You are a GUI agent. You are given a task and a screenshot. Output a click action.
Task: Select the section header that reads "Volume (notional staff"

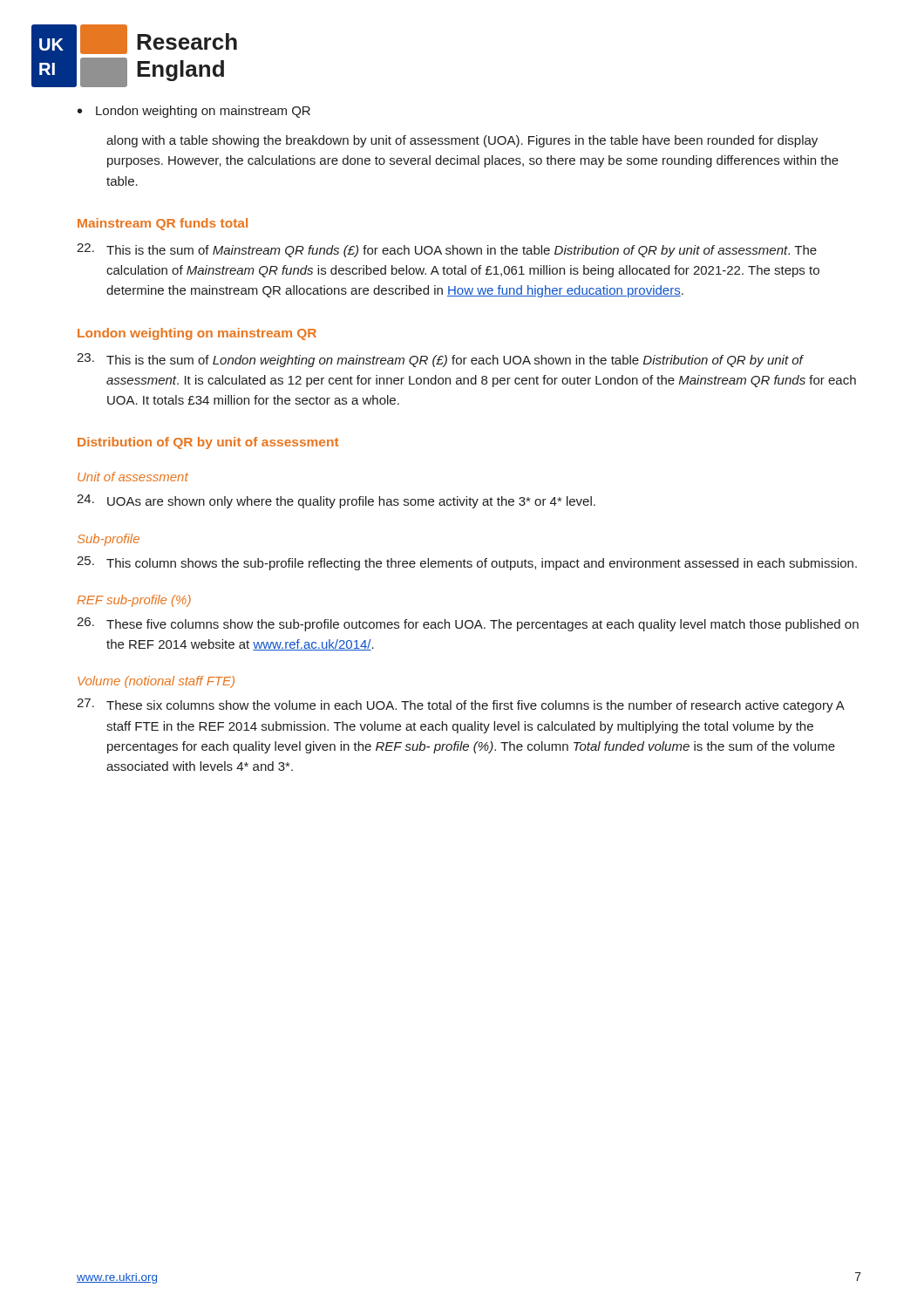[156, 681]
